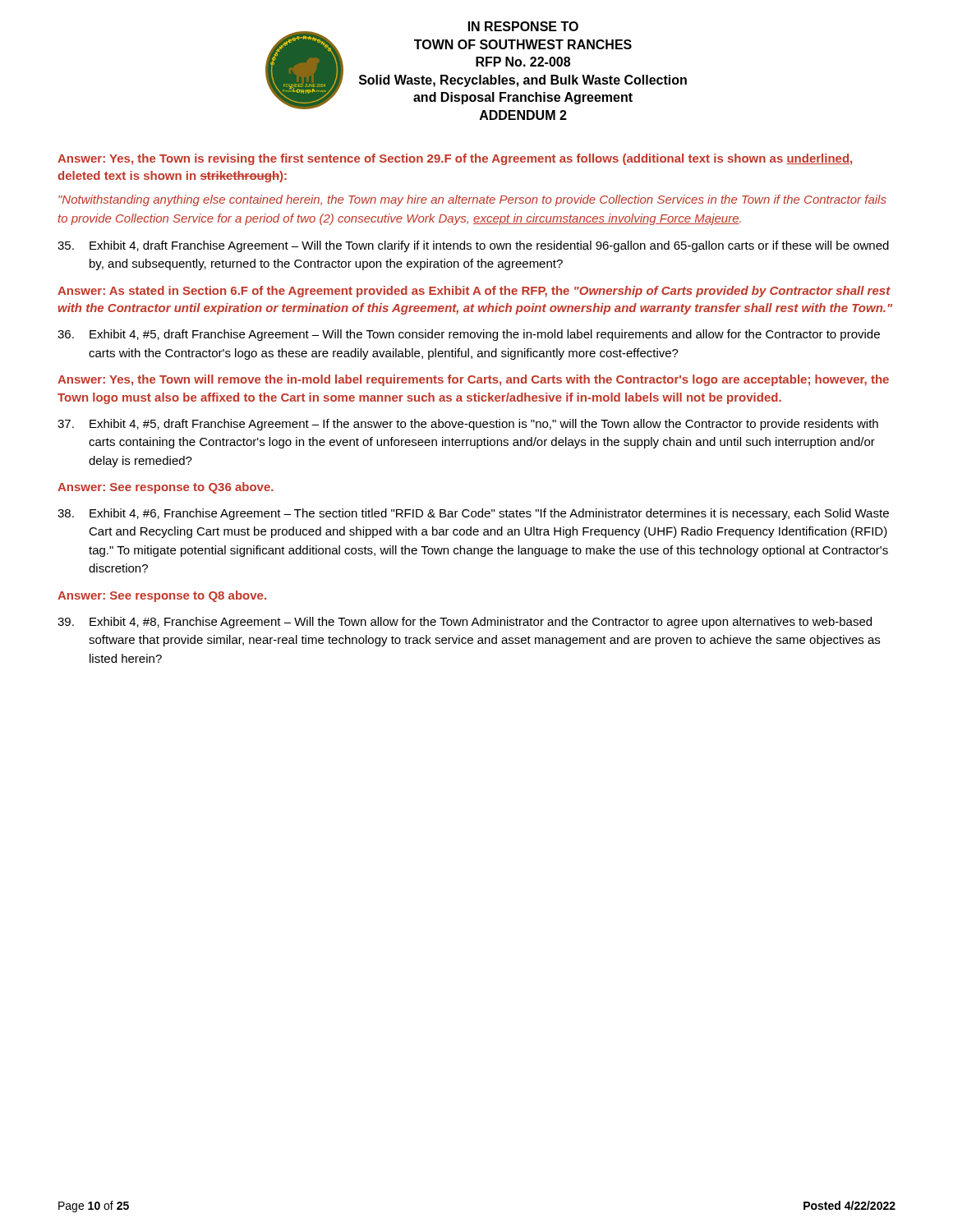
Task: Where is the passage that starts "Answer: As stated in"?
Action: click(x=475, y=299)
